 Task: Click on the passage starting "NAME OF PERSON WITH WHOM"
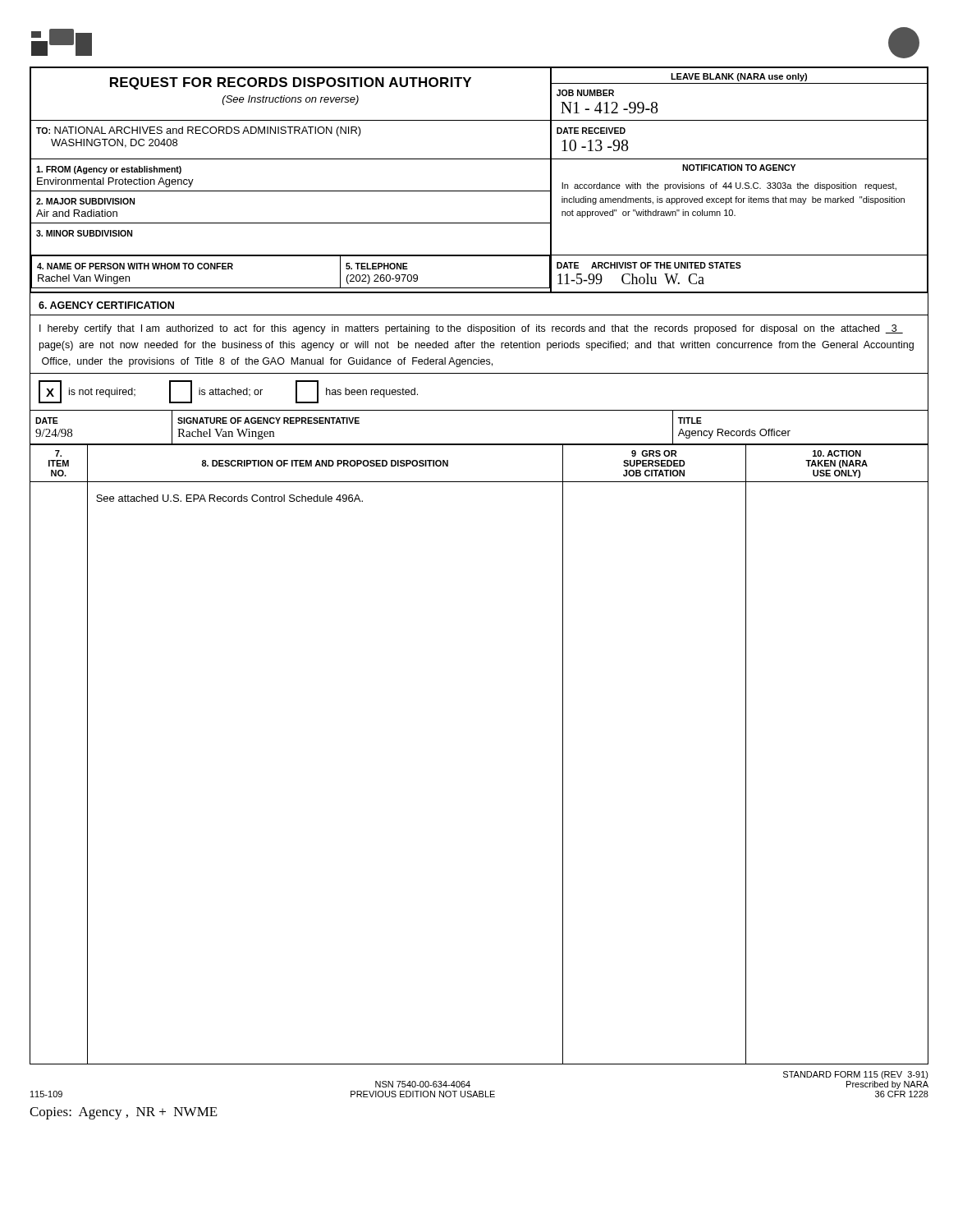click(x=135, y=273)
